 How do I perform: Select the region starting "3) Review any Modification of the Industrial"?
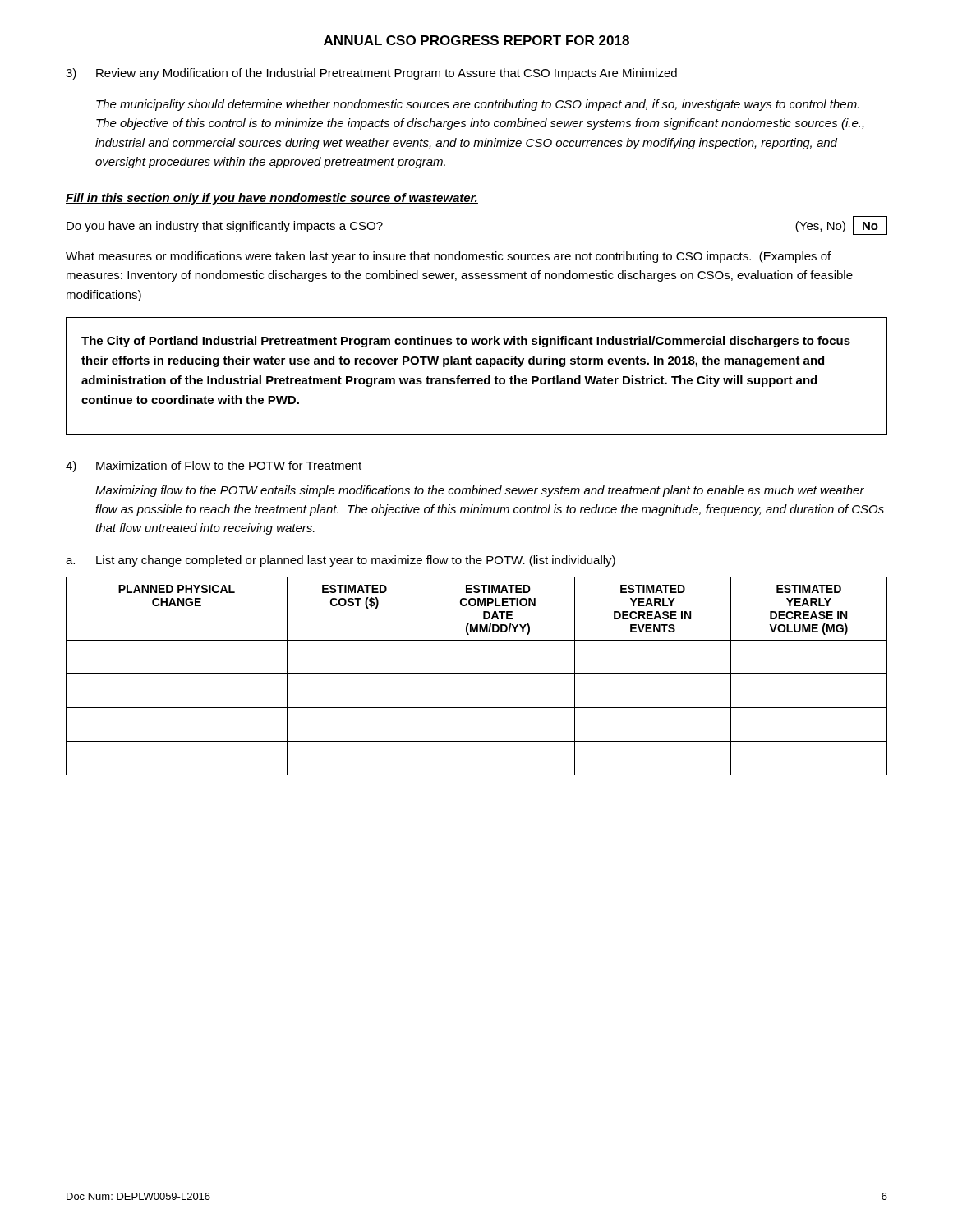pos(372,73)
